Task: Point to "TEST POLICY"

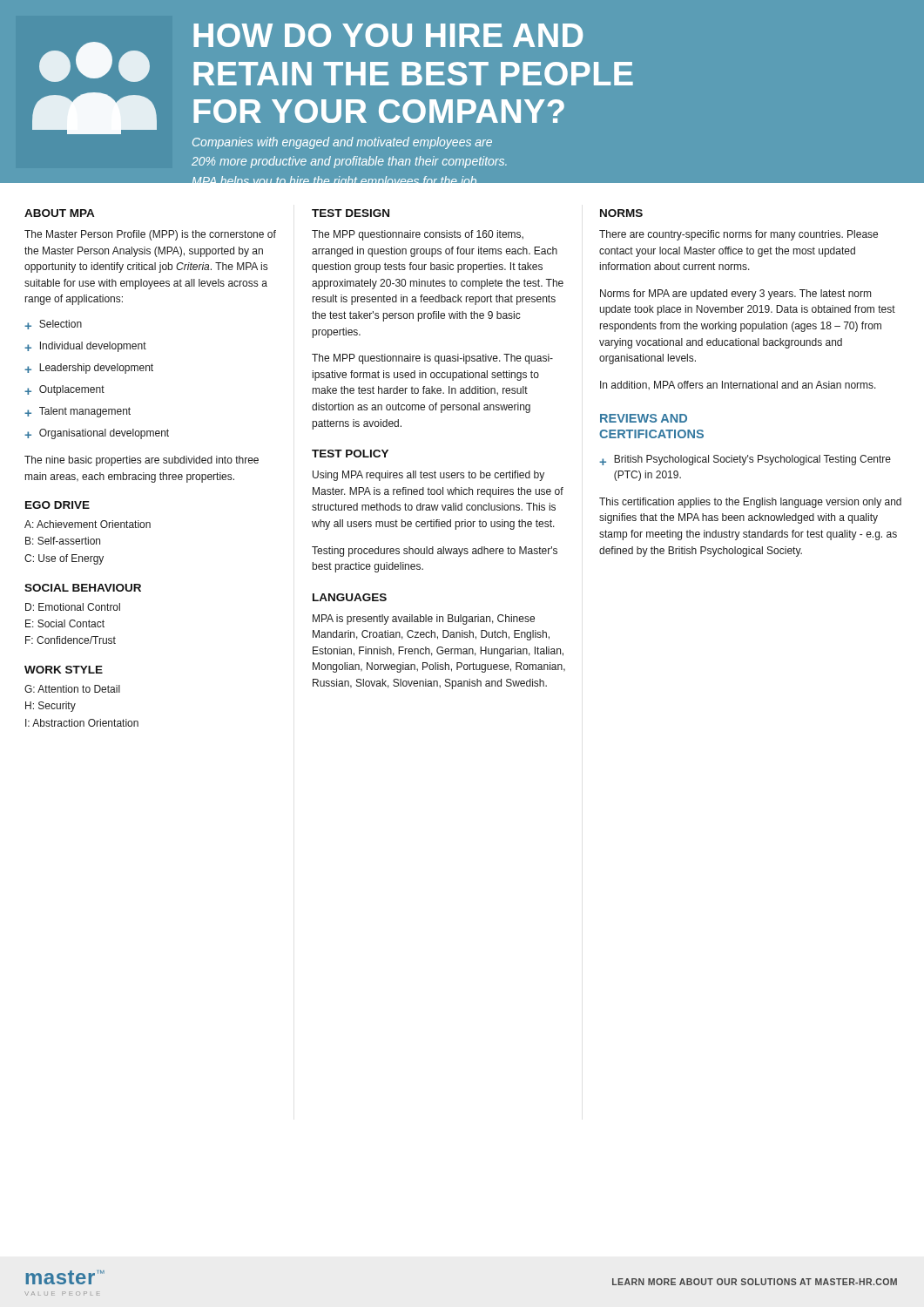Action: tap(350, 454)
